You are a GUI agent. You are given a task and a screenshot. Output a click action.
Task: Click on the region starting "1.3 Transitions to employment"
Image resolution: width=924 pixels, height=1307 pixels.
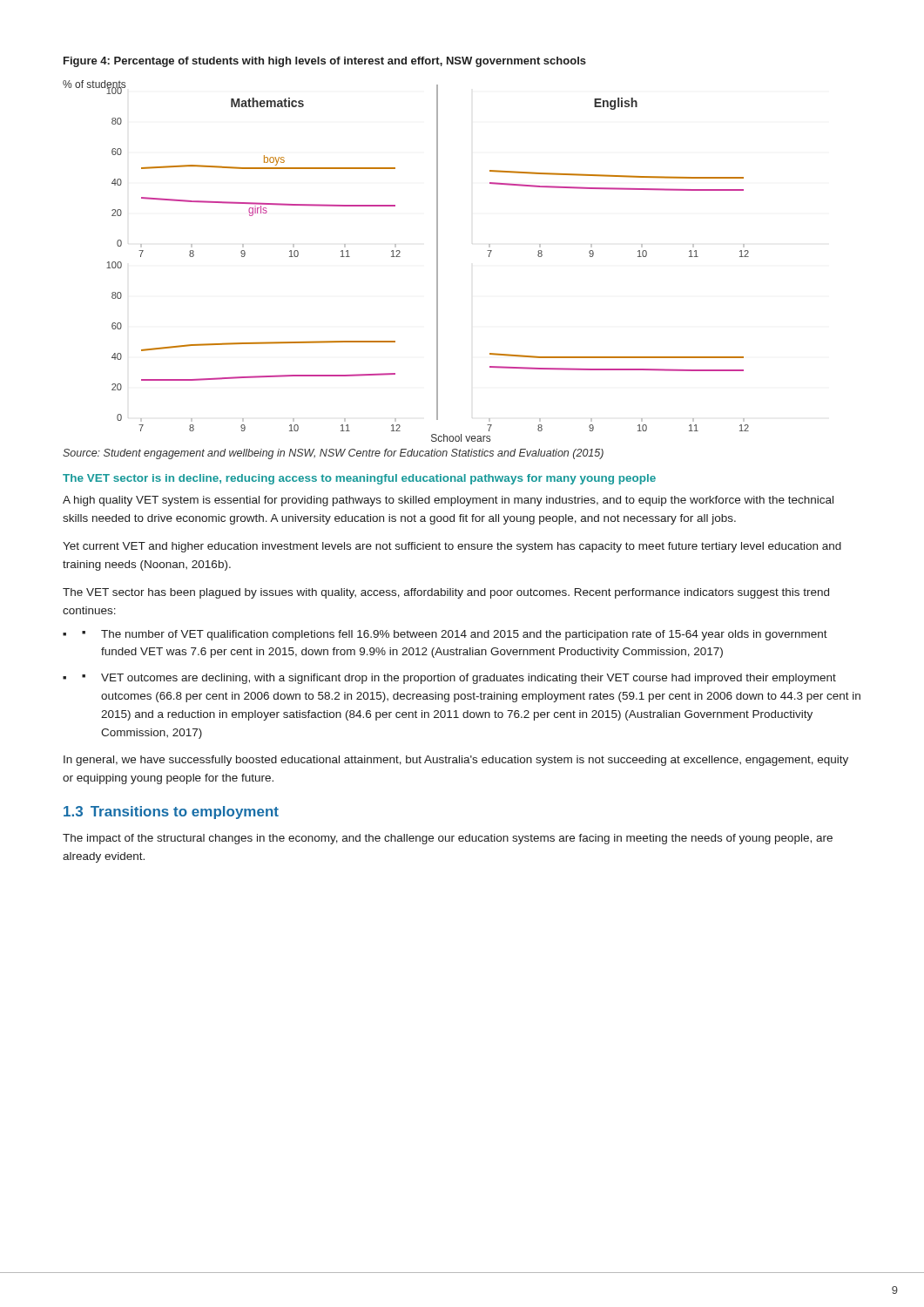(171, 812)
